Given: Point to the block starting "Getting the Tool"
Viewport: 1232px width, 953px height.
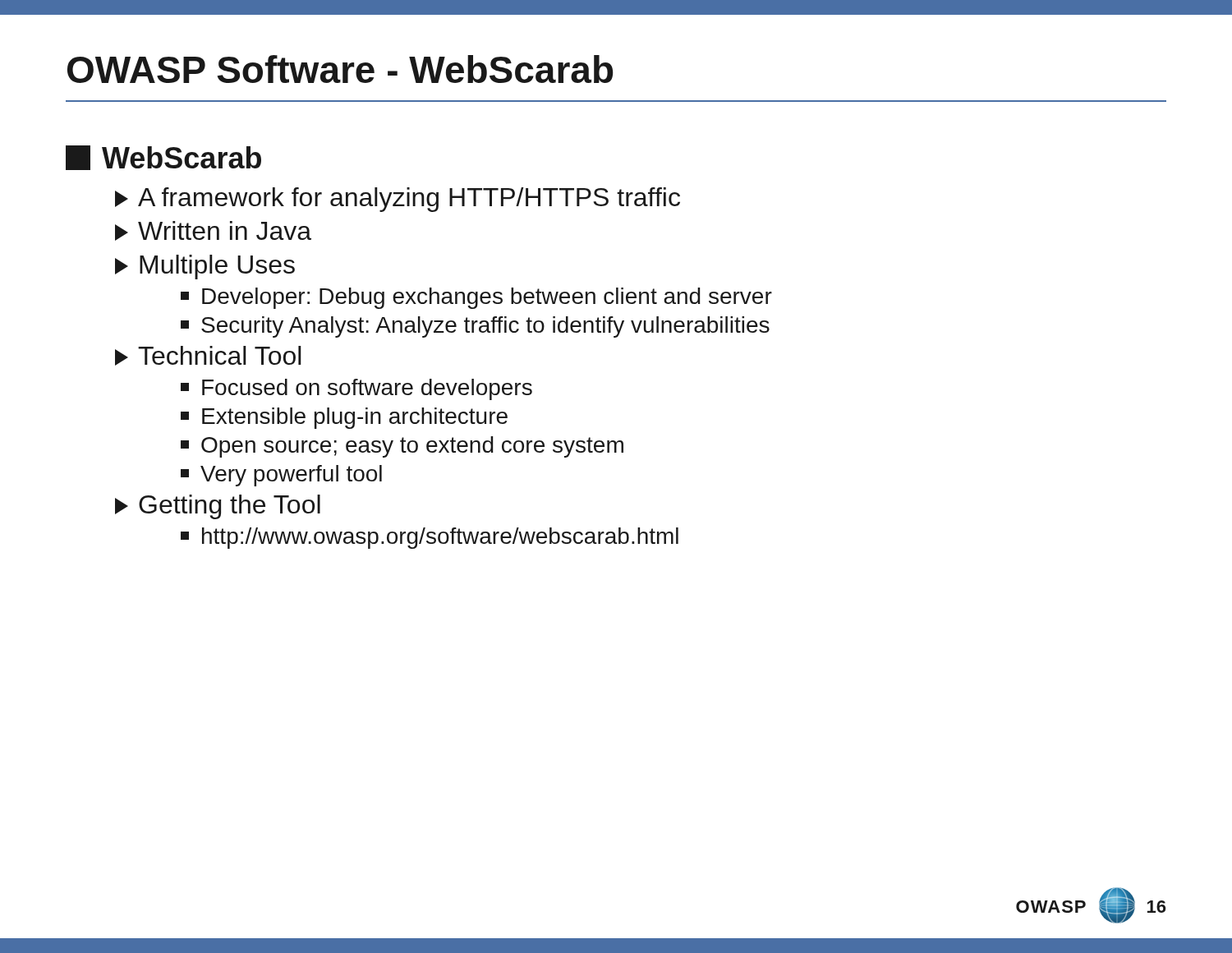Looking at the screenshot, I should [218, 505].
